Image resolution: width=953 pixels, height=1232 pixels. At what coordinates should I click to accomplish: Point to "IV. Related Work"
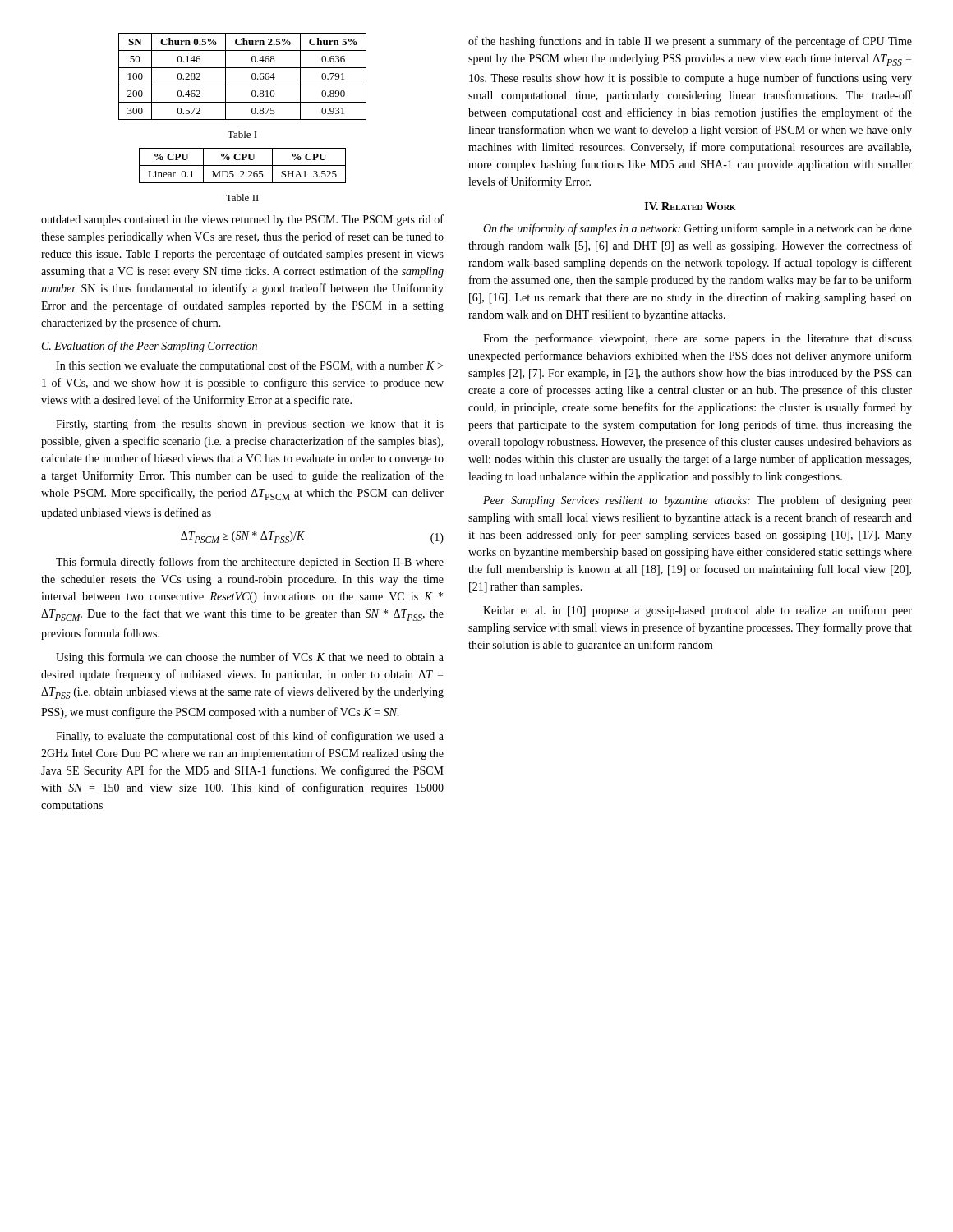point(690,207)
